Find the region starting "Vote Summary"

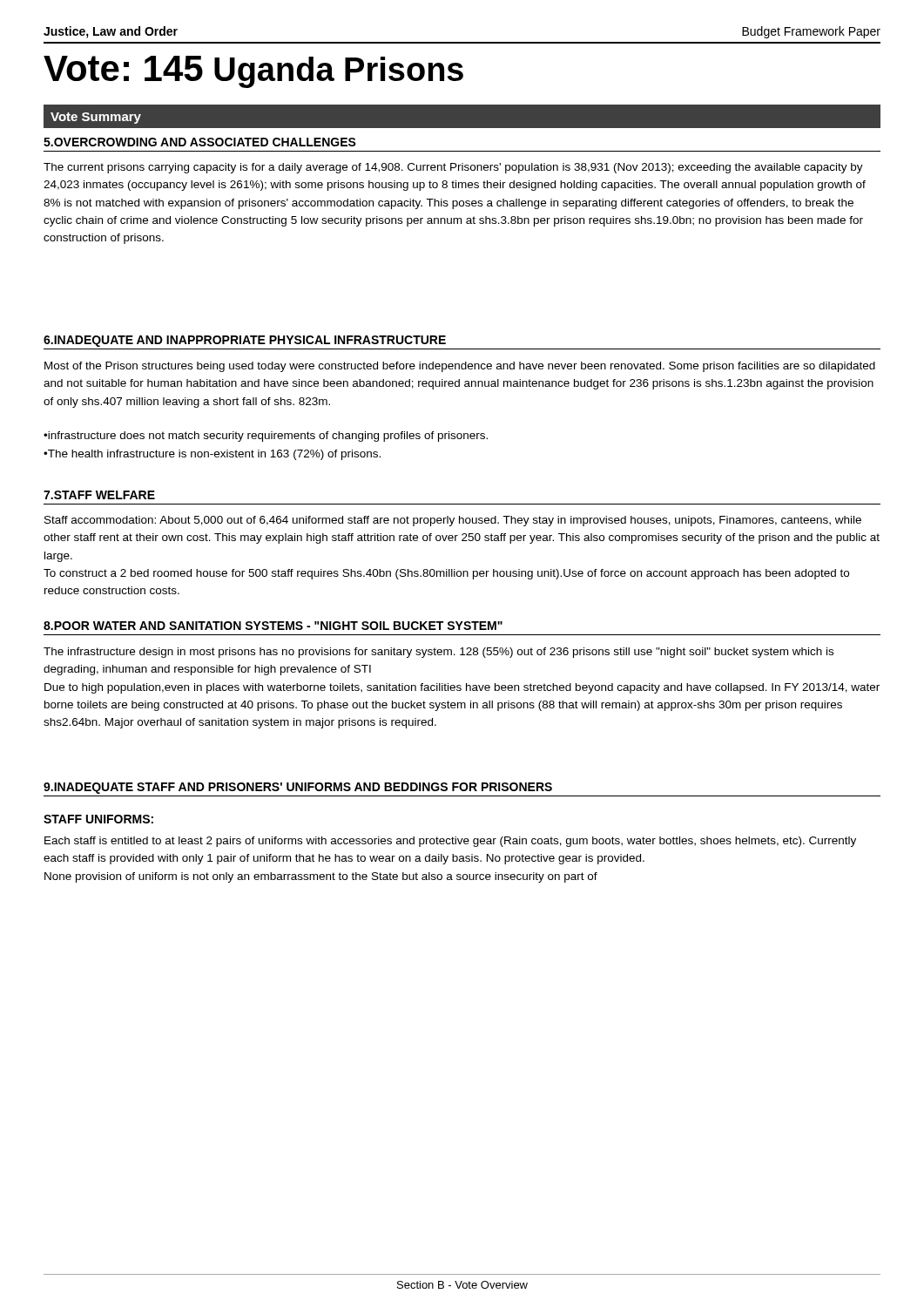(x=96, y=116)
